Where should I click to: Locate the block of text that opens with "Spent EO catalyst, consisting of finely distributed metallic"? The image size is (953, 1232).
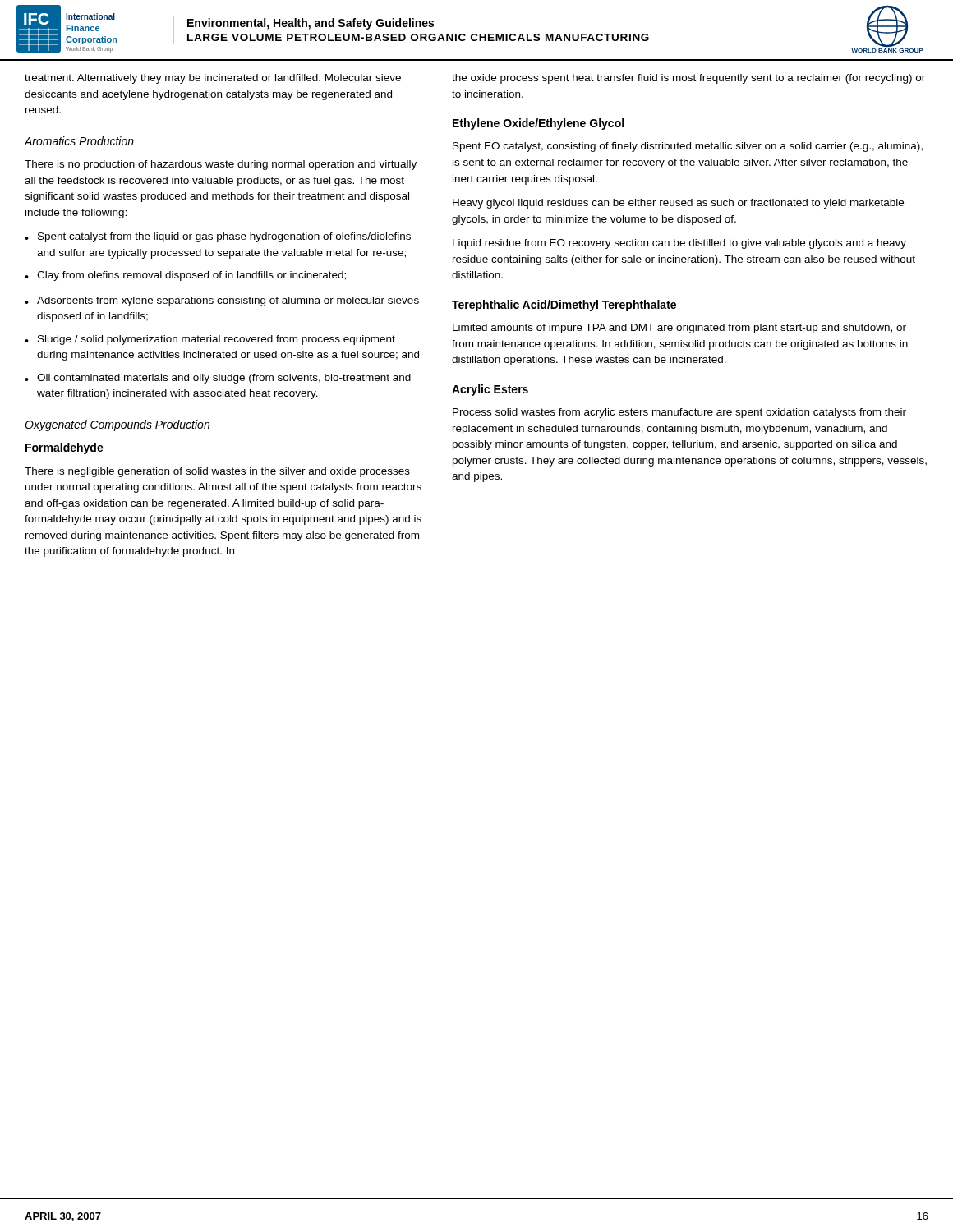pyautogui.click(x=690, y=162)
